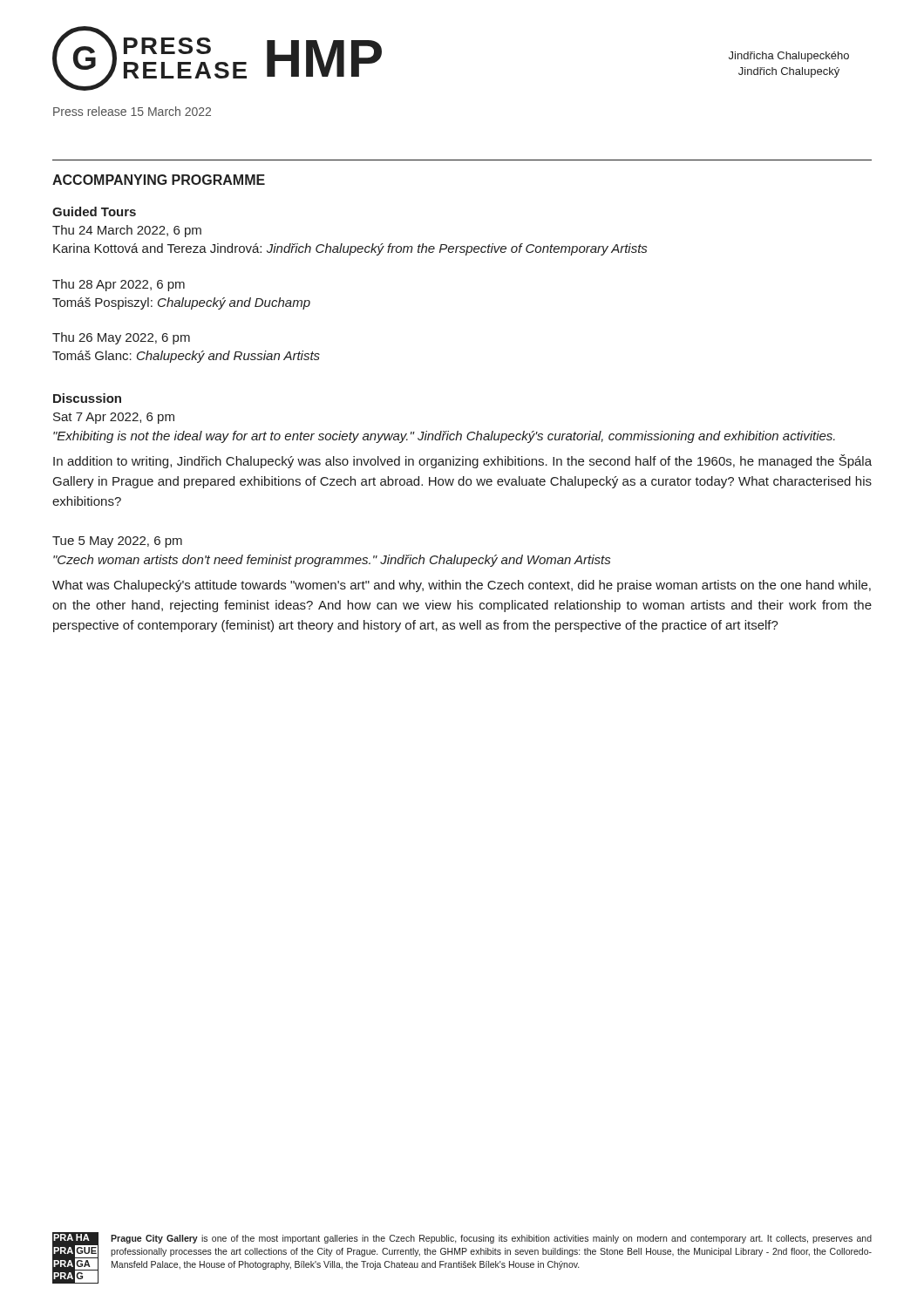Click where it says "Thu 24 March 2022, 6 pm"
The height and width of the screenshot is (1308, 924).
tap(127, 230)
